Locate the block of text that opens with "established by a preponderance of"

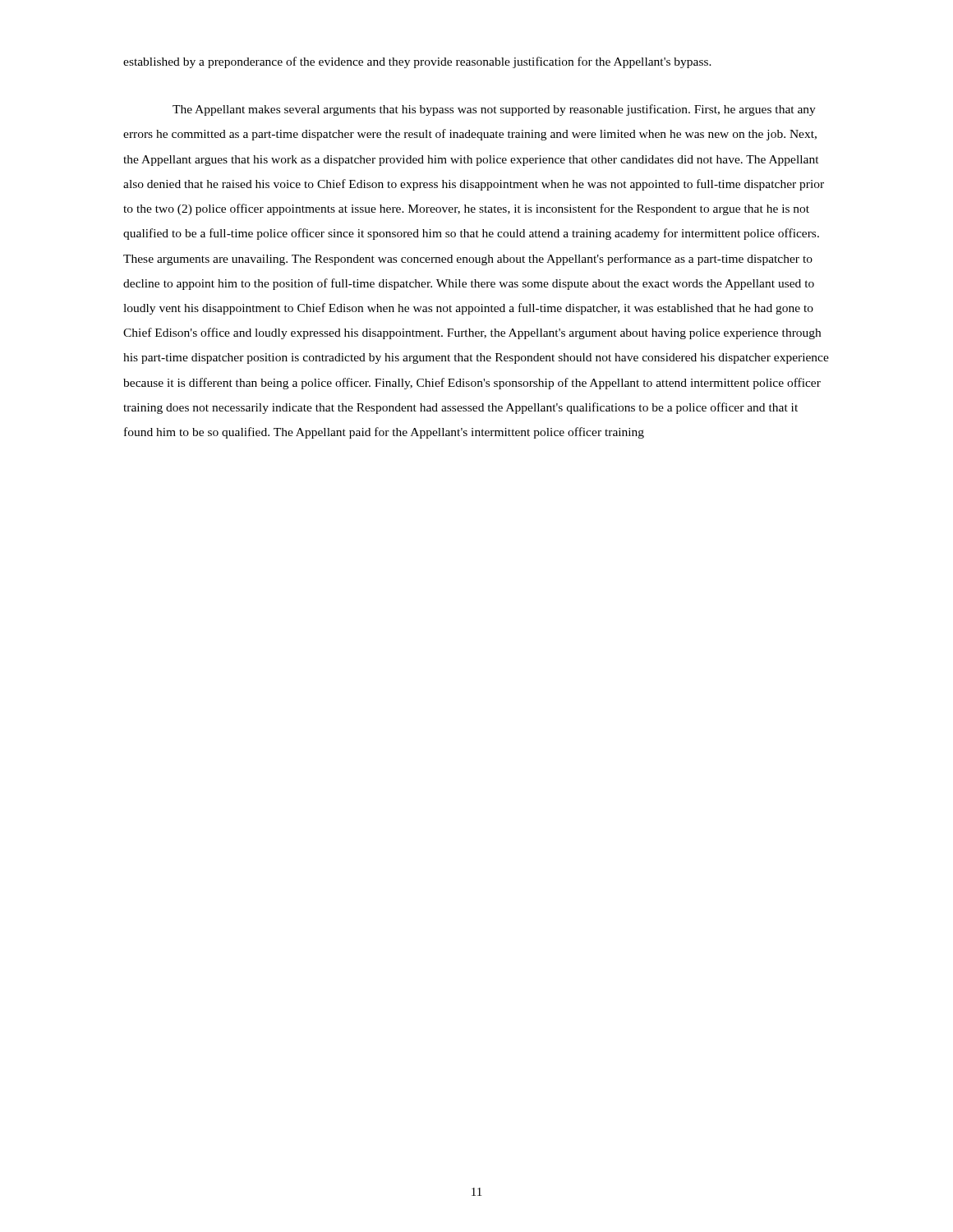418,61
